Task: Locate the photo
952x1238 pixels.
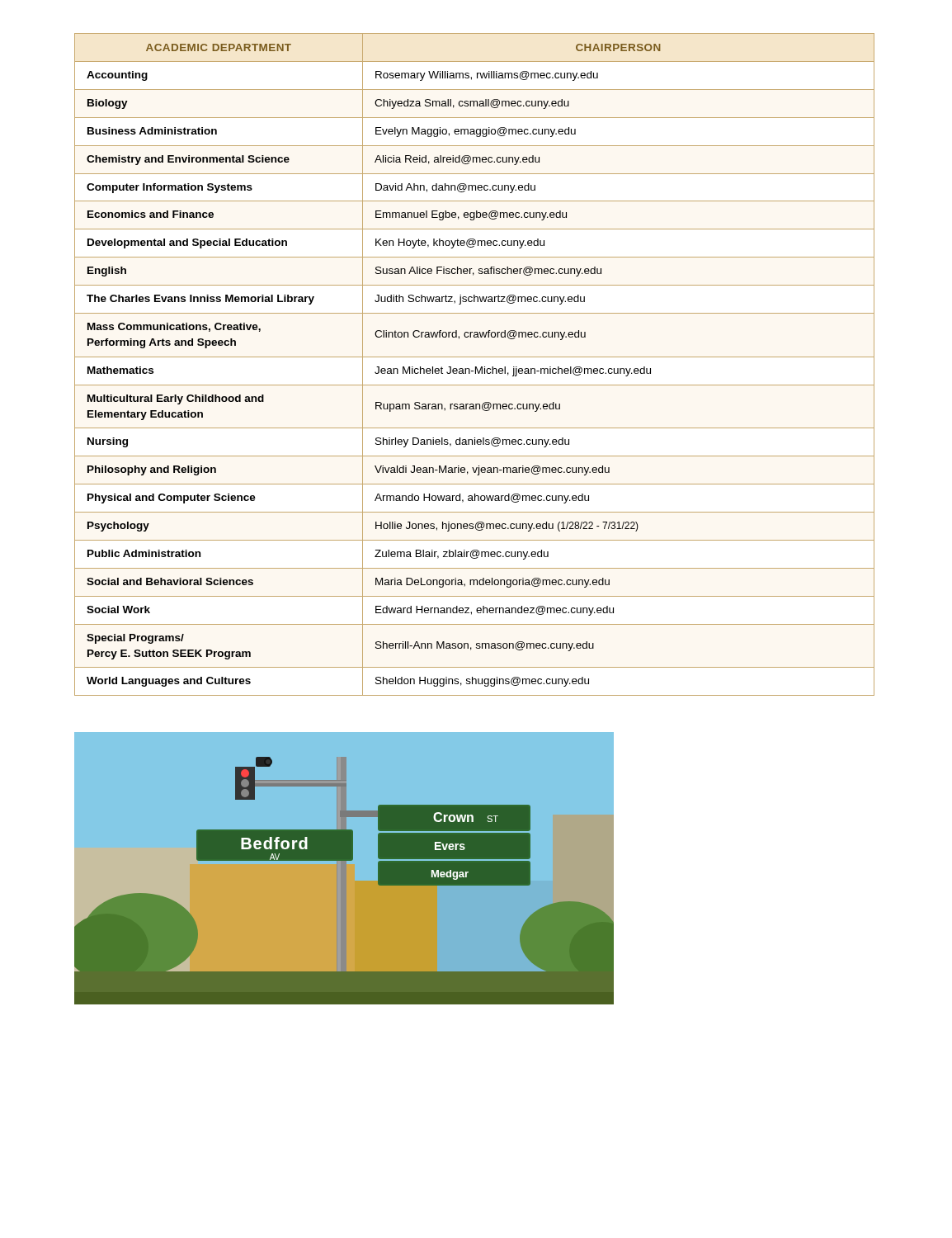Action: pos(474,870)
